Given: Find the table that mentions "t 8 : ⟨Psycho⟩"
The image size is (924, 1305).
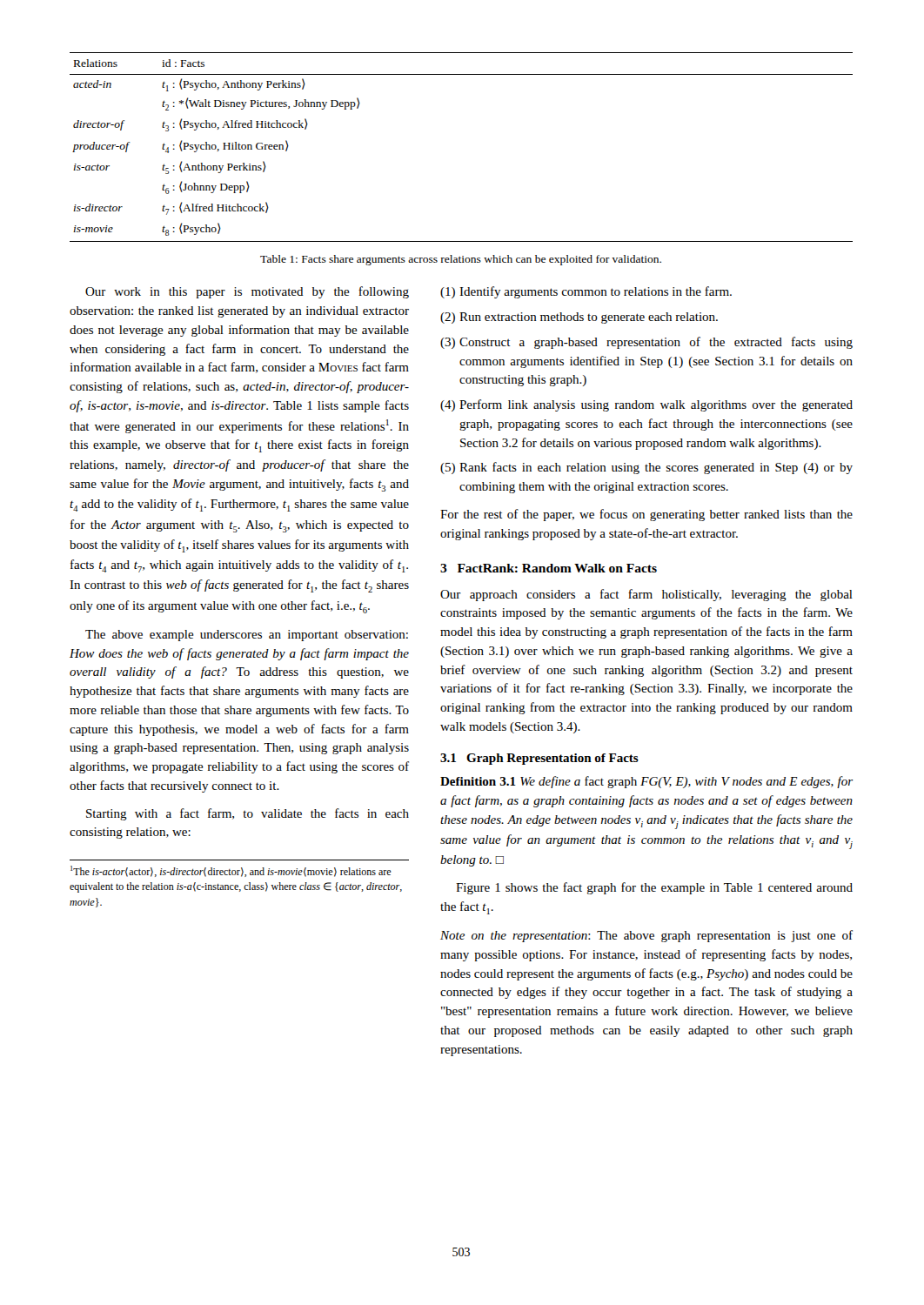Looking at the screenshot, I should pyautogui.click(x=461, y=148).
